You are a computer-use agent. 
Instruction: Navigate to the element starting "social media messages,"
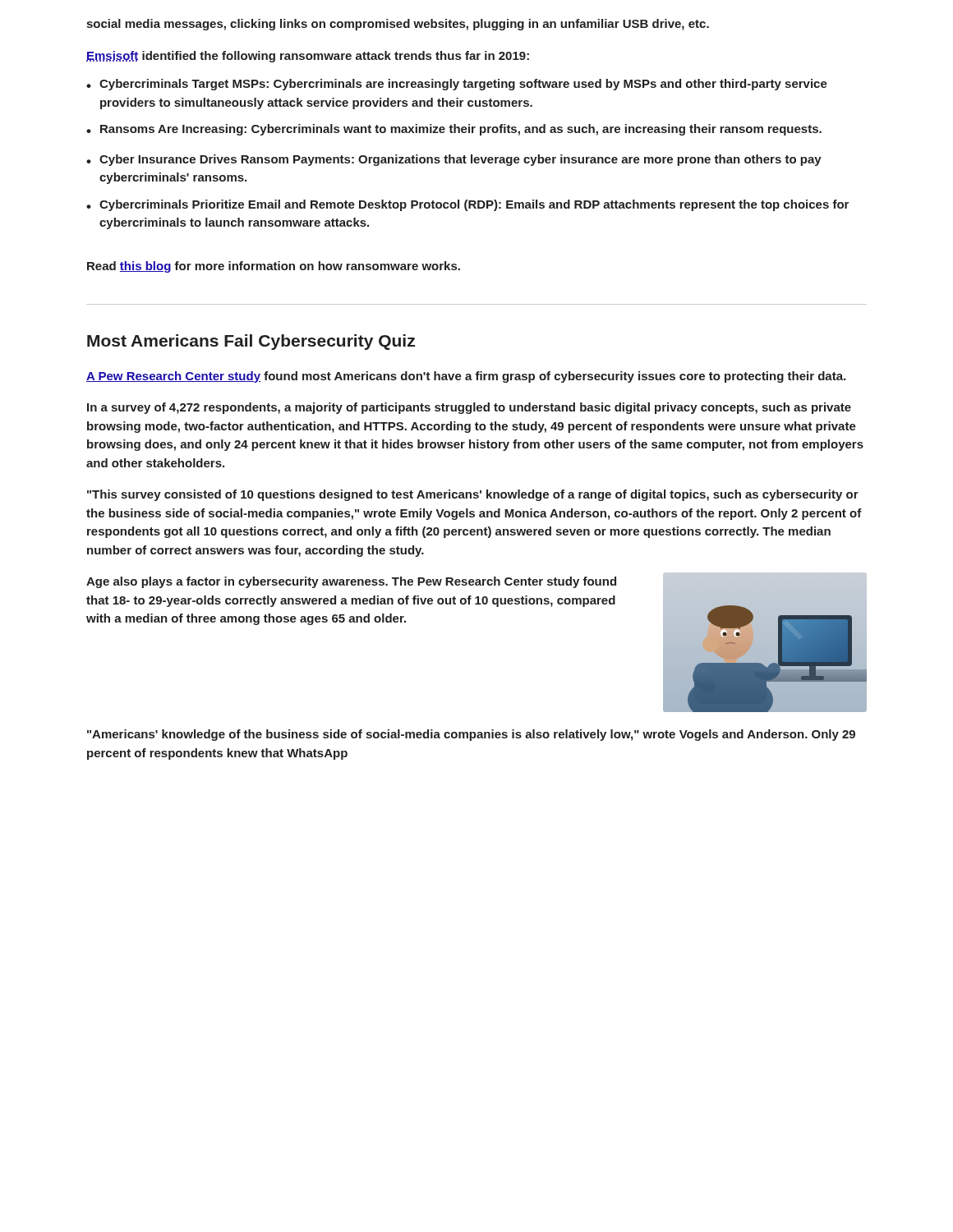(398, 23)
